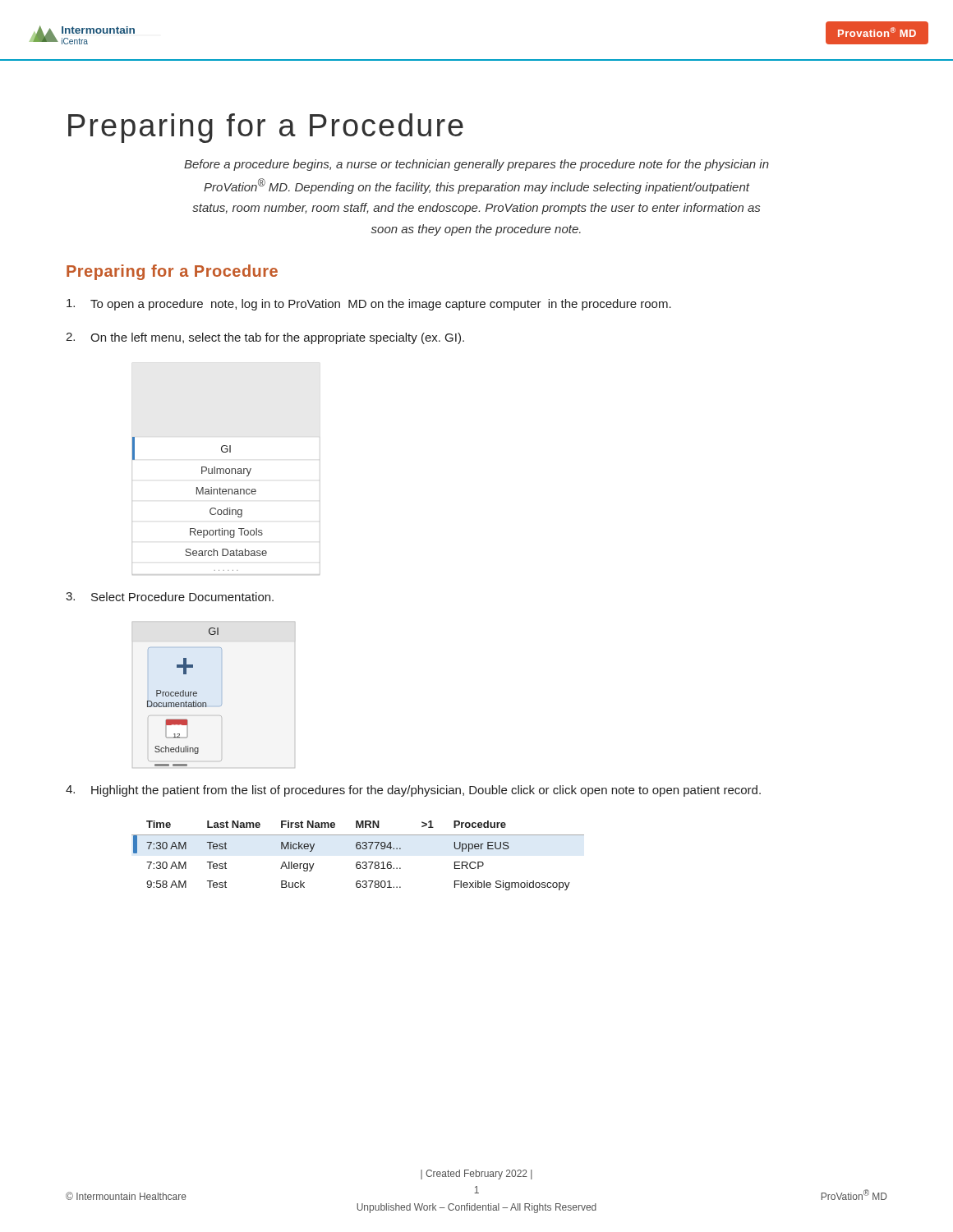Navigate to the region starting "2. On the"

point(265,338)
